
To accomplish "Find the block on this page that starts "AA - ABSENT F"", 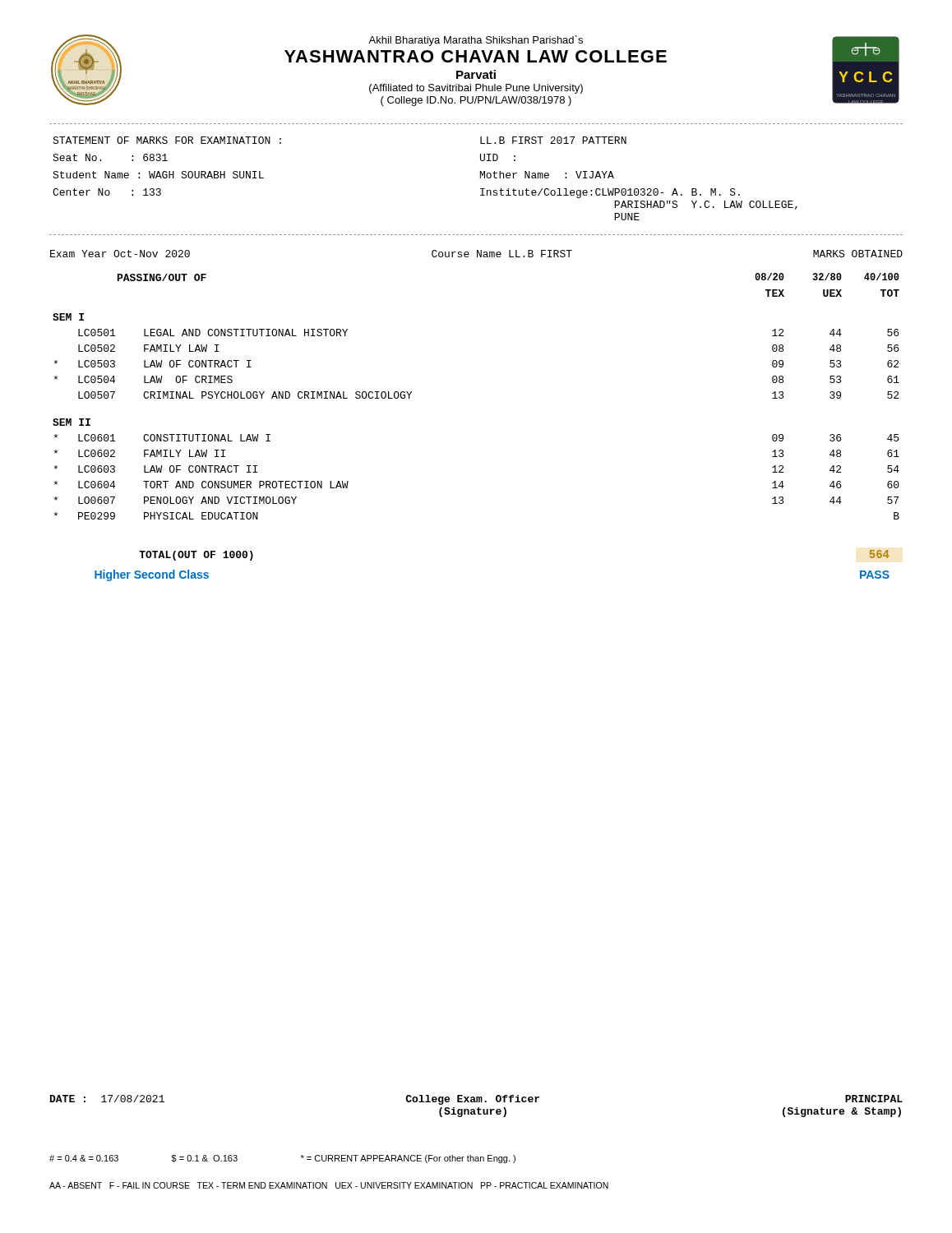I will point(329,1185).
